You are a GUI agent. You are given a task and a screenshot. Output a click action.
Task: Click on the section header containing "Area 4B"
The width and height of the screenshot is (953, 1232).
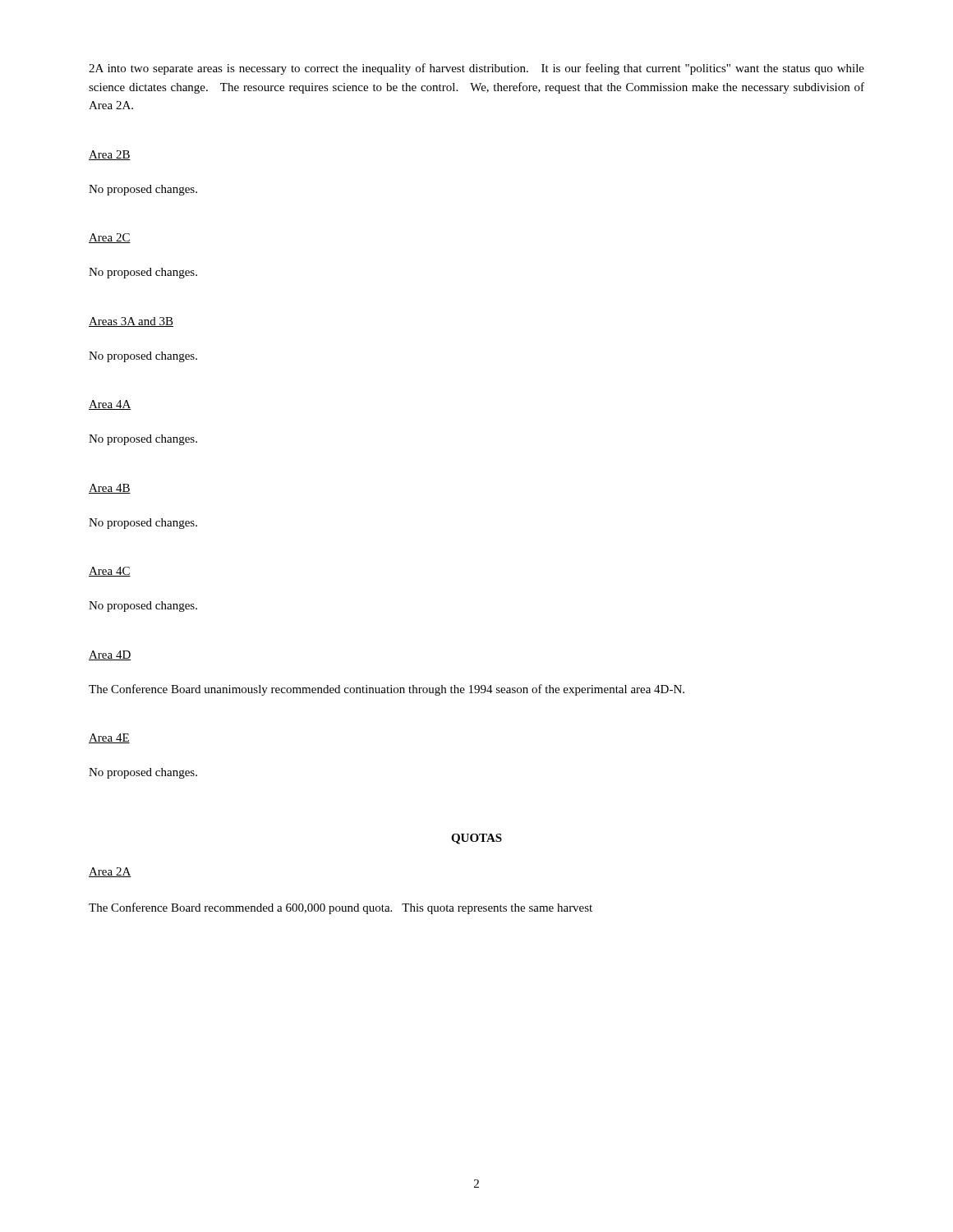coord(109,487)
